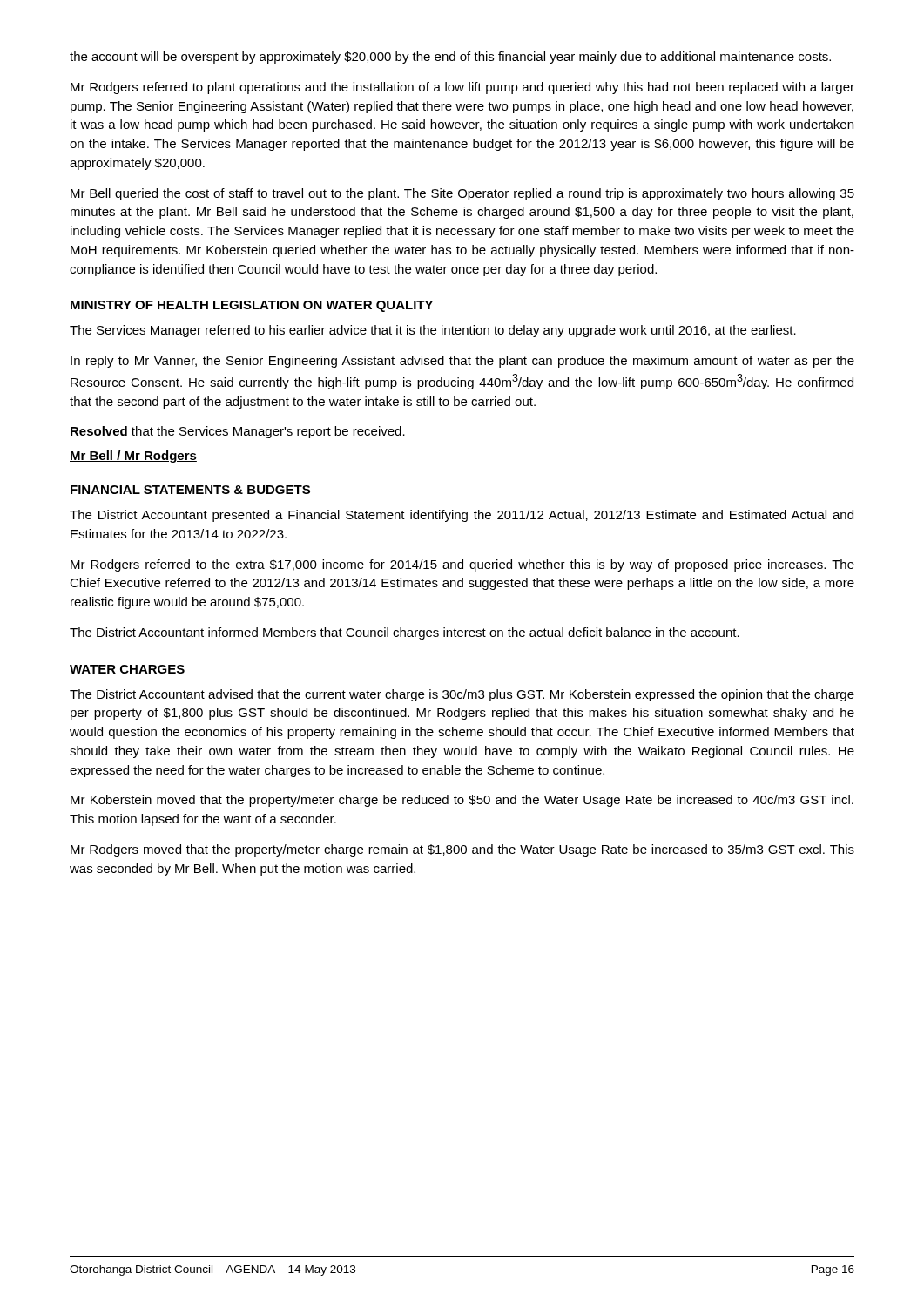Point to the block beginning "Mr Rodgers referred to plant operations and"
The width and height of the screenshot is (924, 1307).
click(462, 124)
